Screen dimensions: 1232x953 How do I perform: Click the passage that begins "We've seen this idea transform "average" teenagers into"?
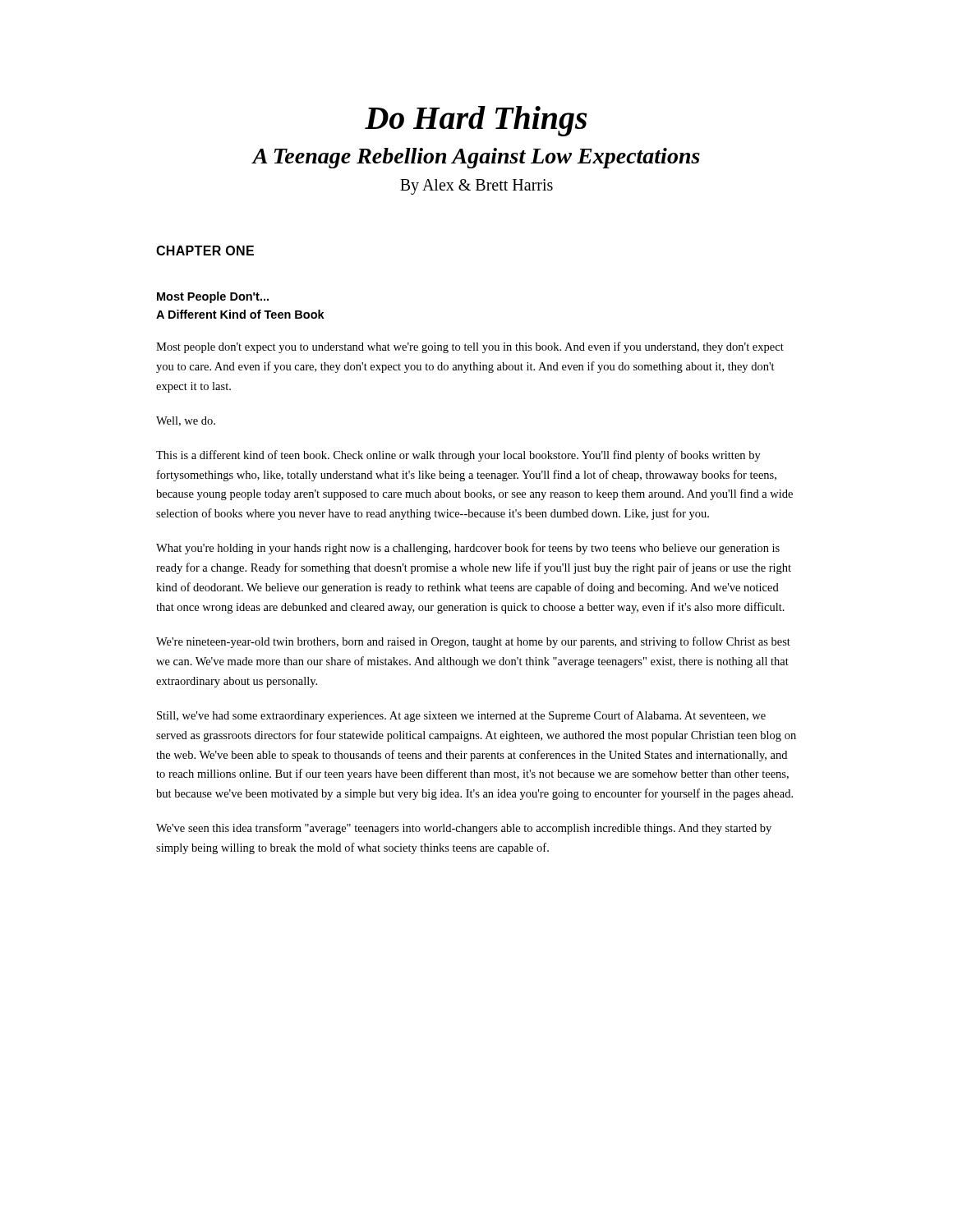point(464,838)
